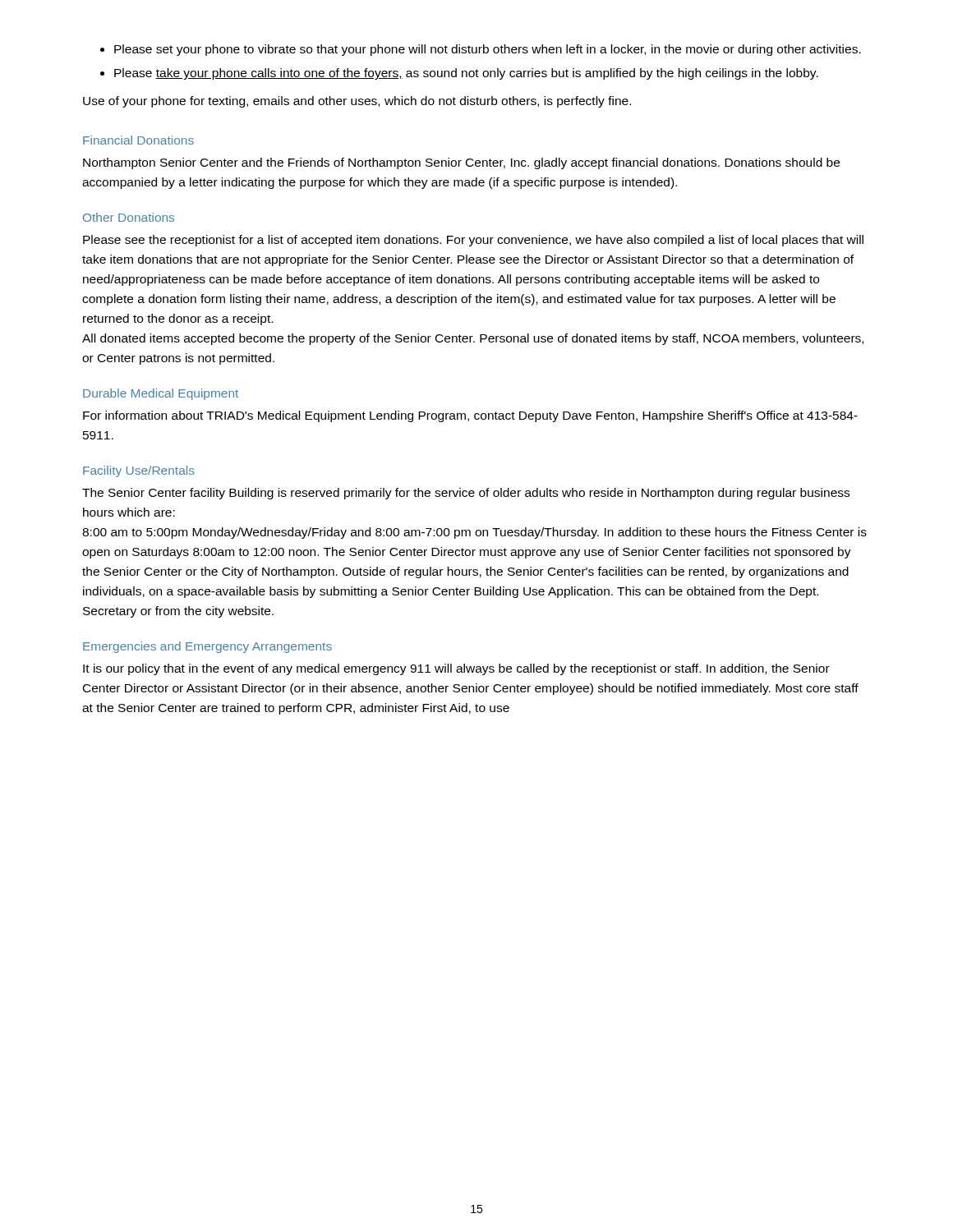Point to the region starting "Financial Donations"
This screenshot has height=1232, width=953.
138,140
